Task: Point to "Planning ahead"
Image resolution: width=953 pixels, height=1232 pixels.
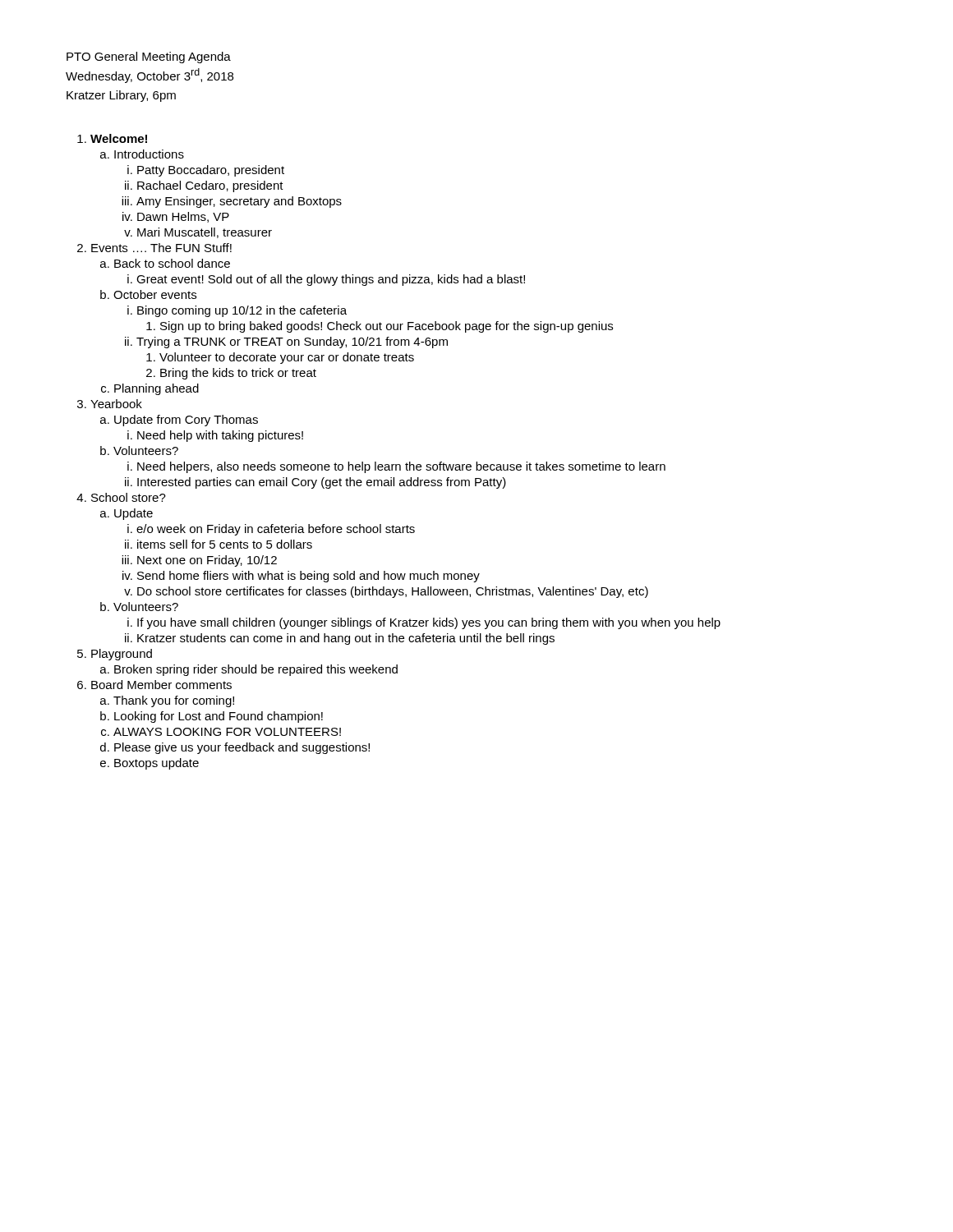Action: (156, 388)
